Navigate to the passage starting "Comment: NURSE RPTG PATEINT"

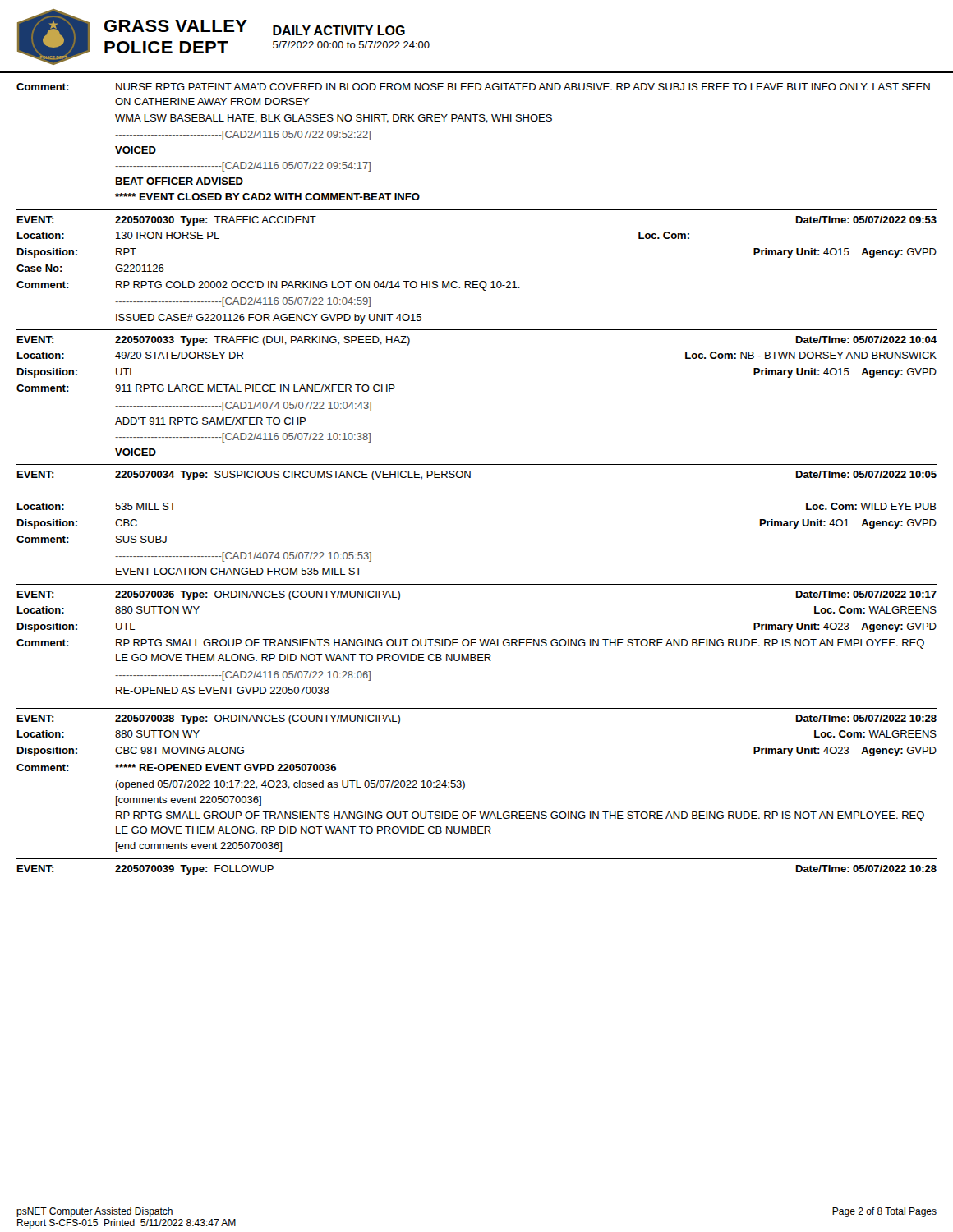coord(473,87)
